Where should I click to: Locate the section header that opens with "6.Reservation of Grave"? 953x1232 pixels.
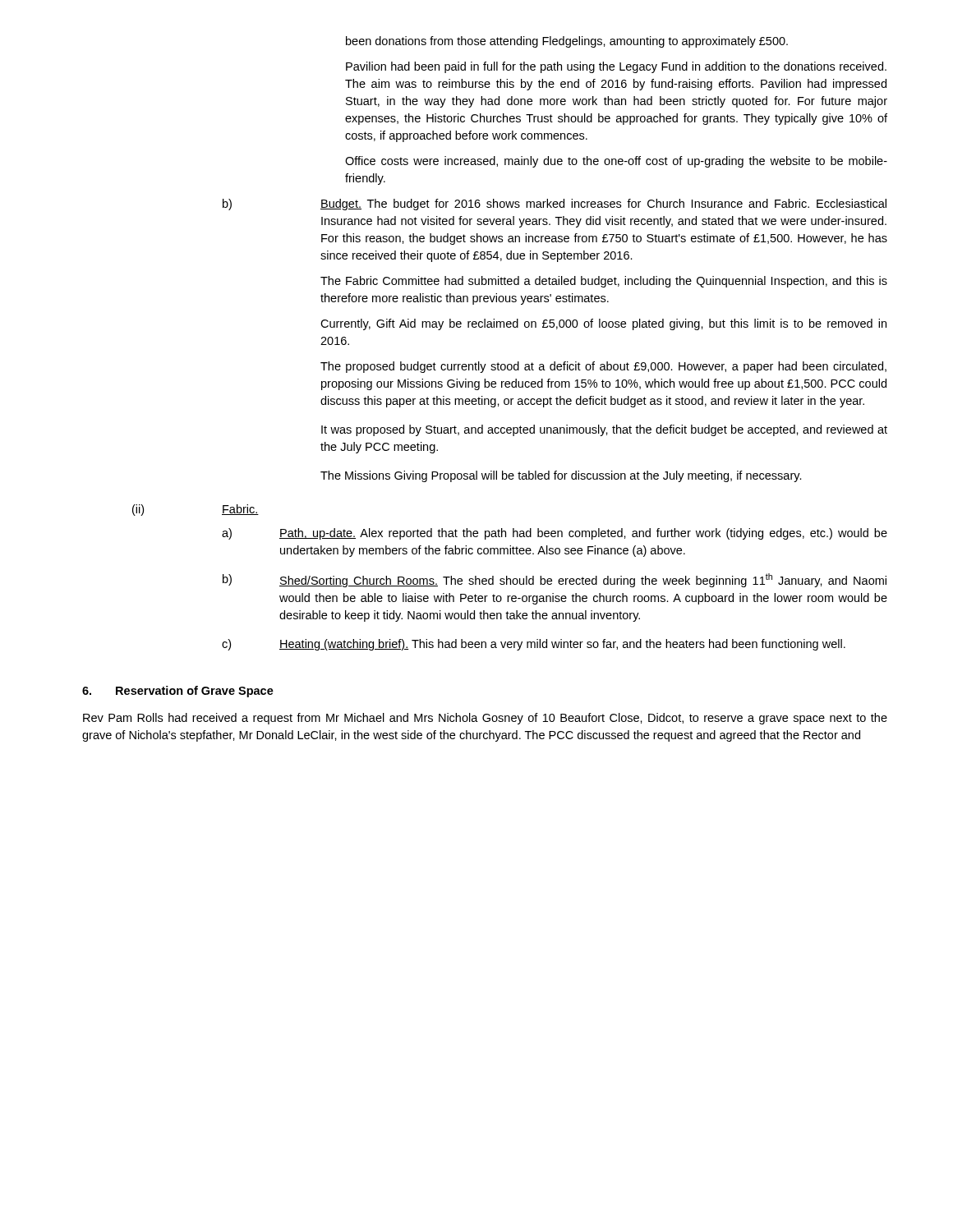click(178, 691)
